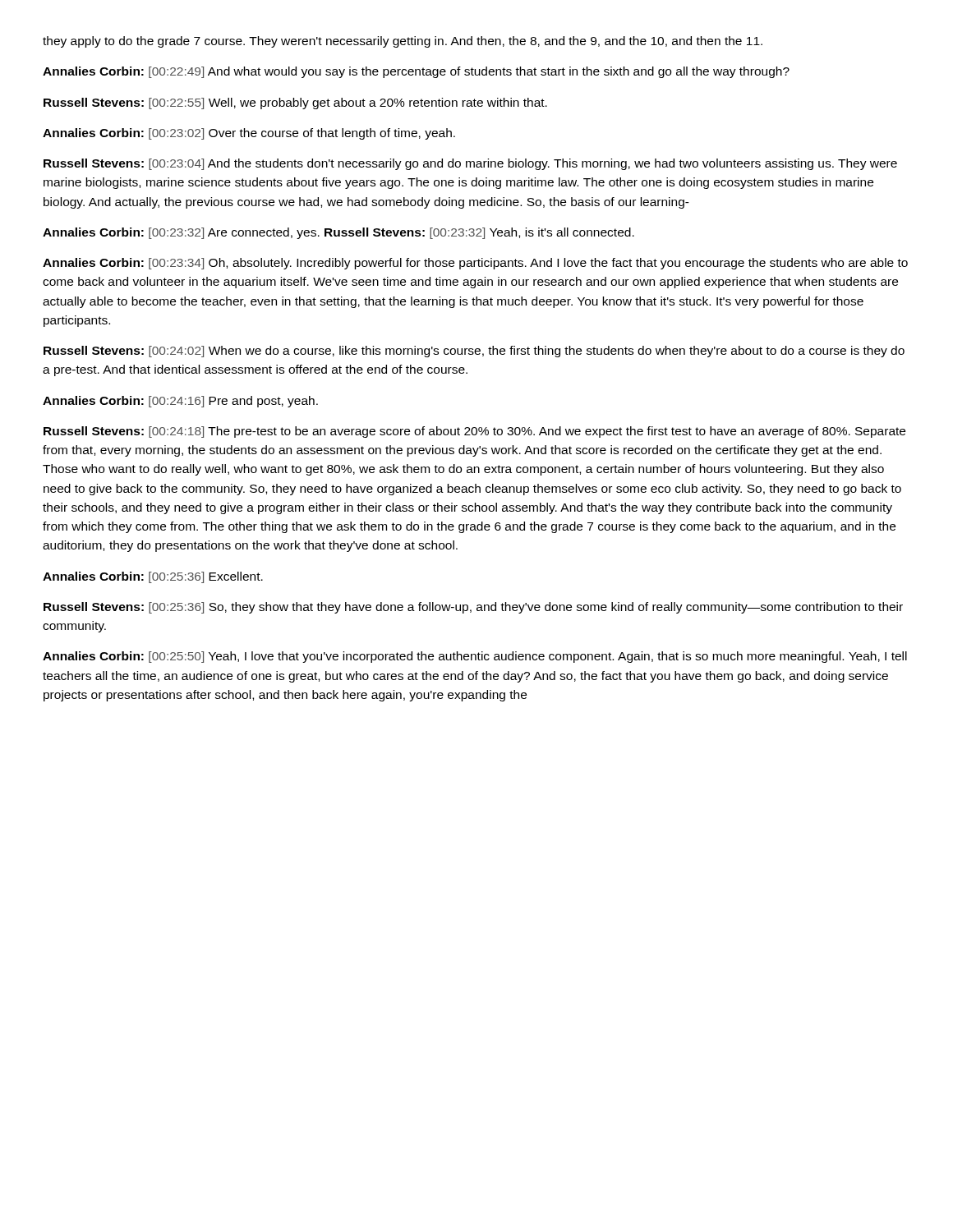Point to the block beginning "Russell Stevens: [00:25:36]"
Viewport: 953px width, 1232px height.
click(473, 616)
